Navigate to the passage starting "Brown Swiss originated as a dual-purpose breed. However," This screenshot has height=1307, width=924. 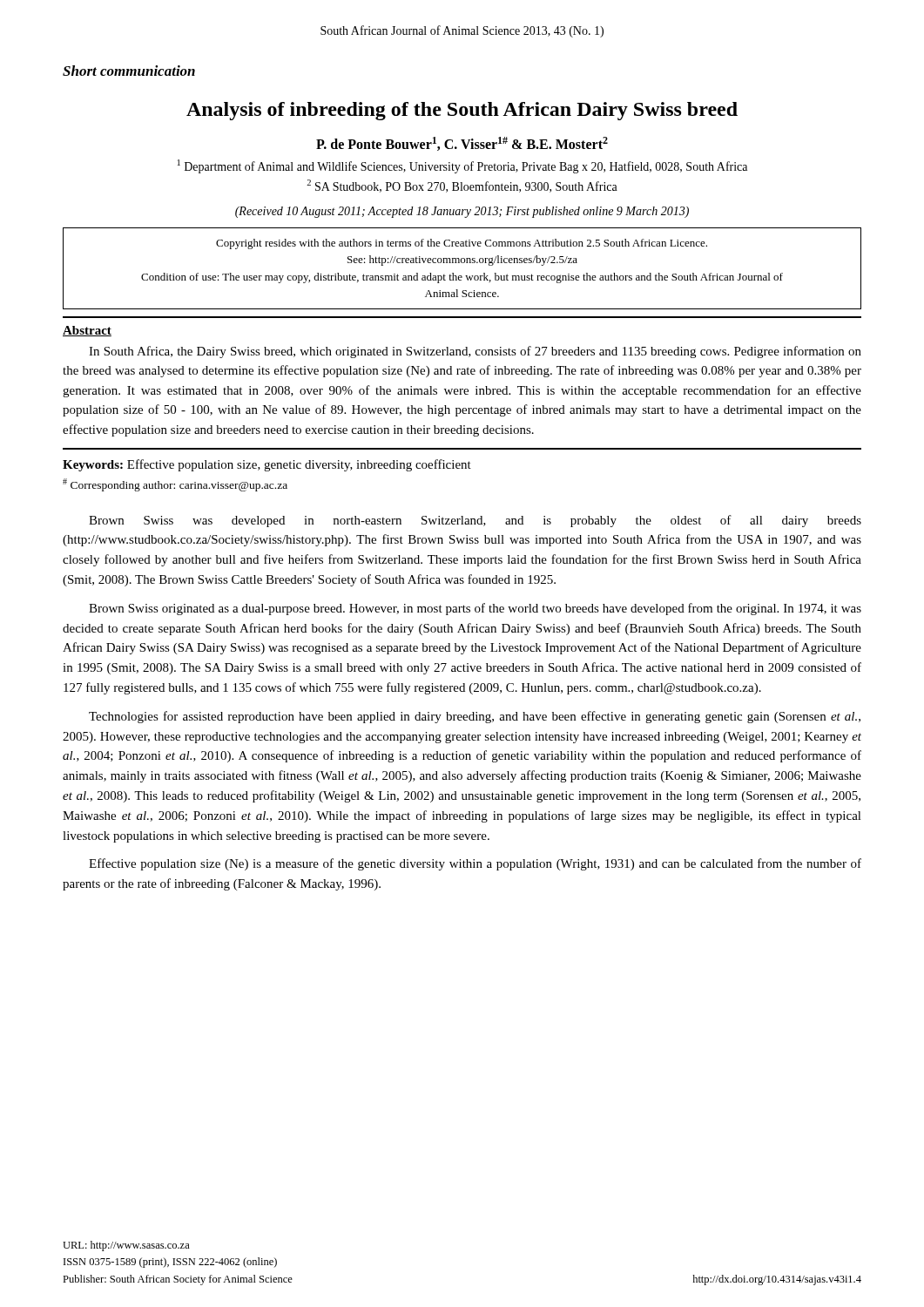(462, 648)
